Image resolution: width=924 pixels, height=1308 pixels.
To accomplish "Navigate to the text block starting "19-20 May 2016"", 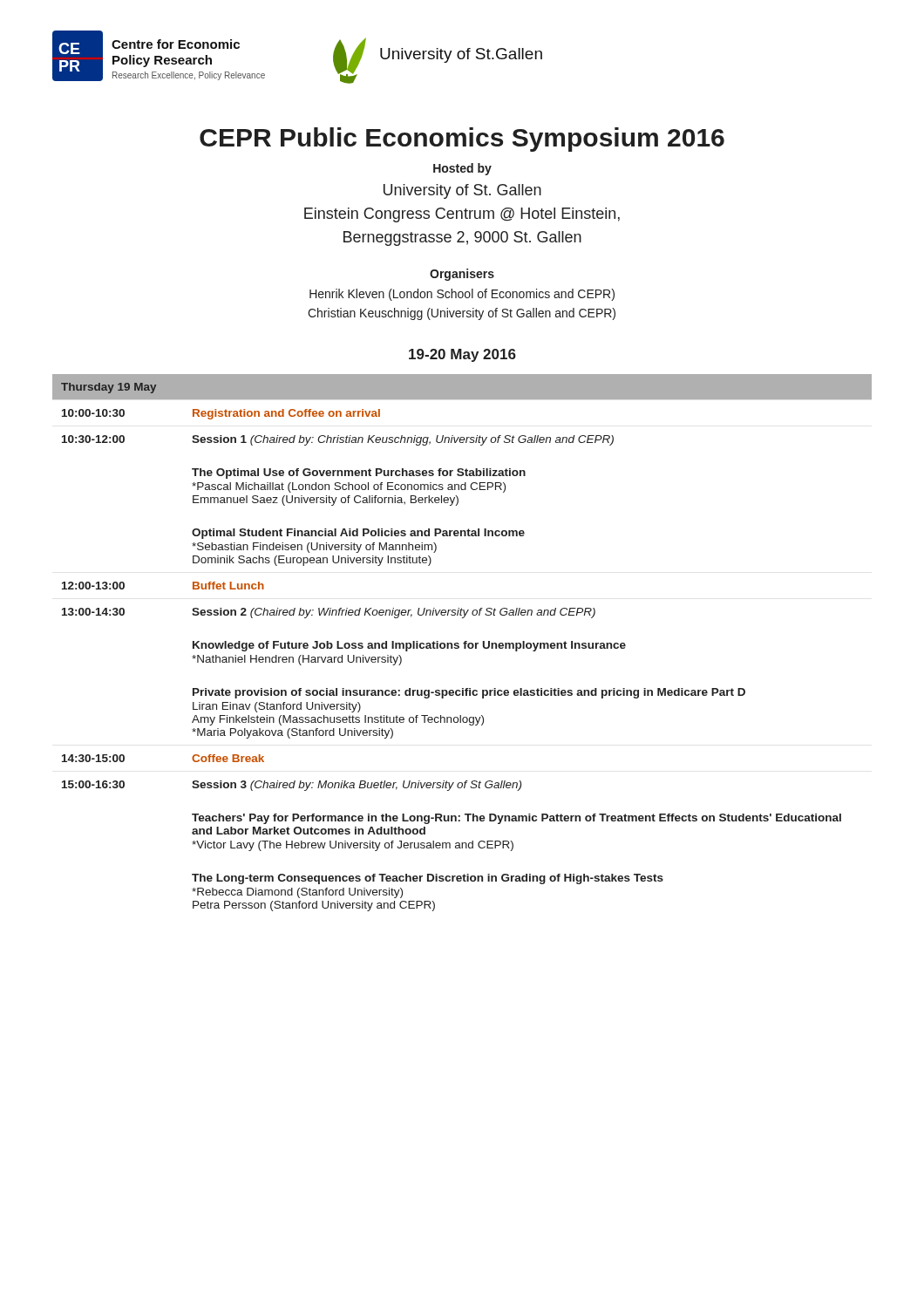I will [462, 354].
